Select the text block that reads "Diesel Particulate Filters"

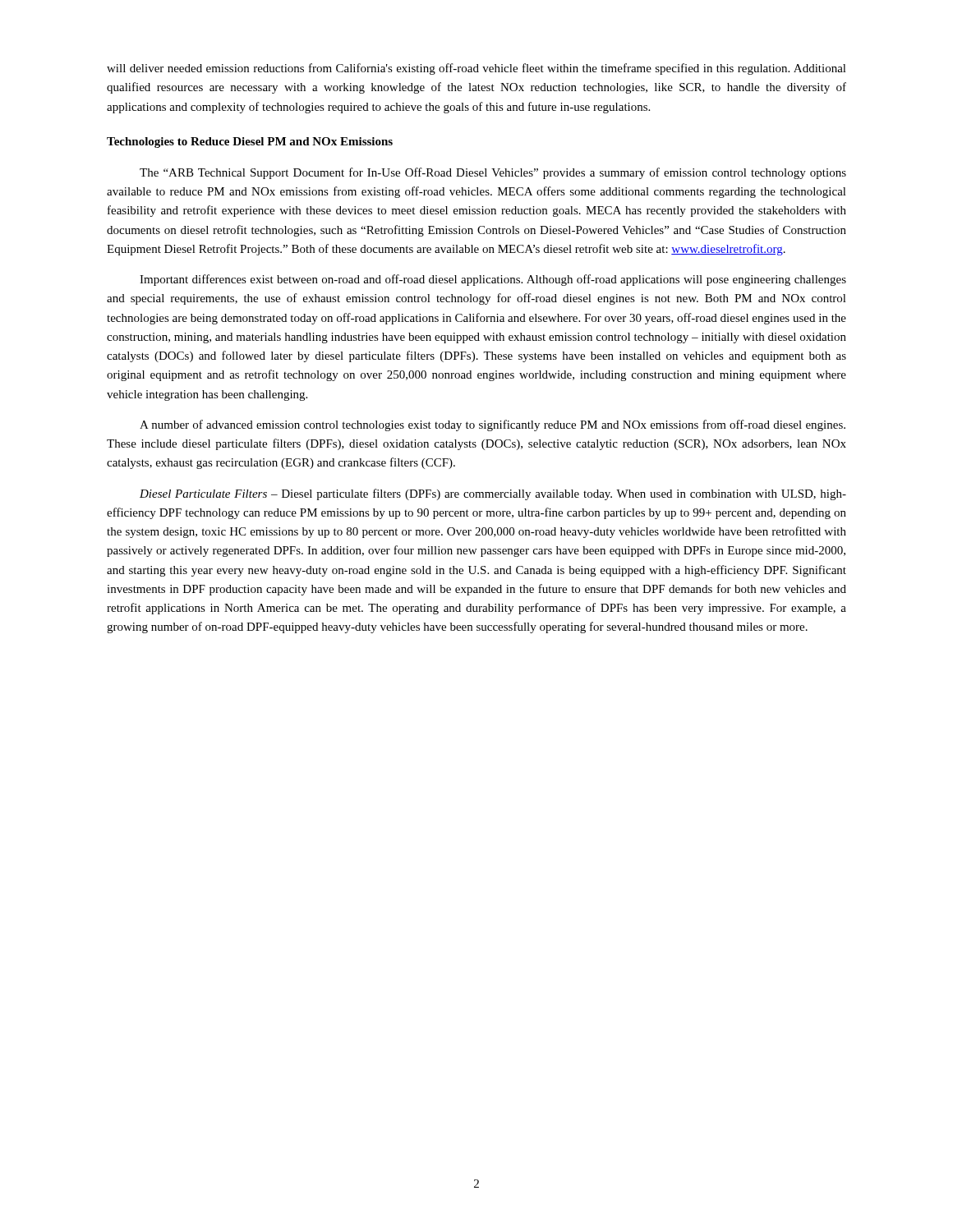[476, 560]
